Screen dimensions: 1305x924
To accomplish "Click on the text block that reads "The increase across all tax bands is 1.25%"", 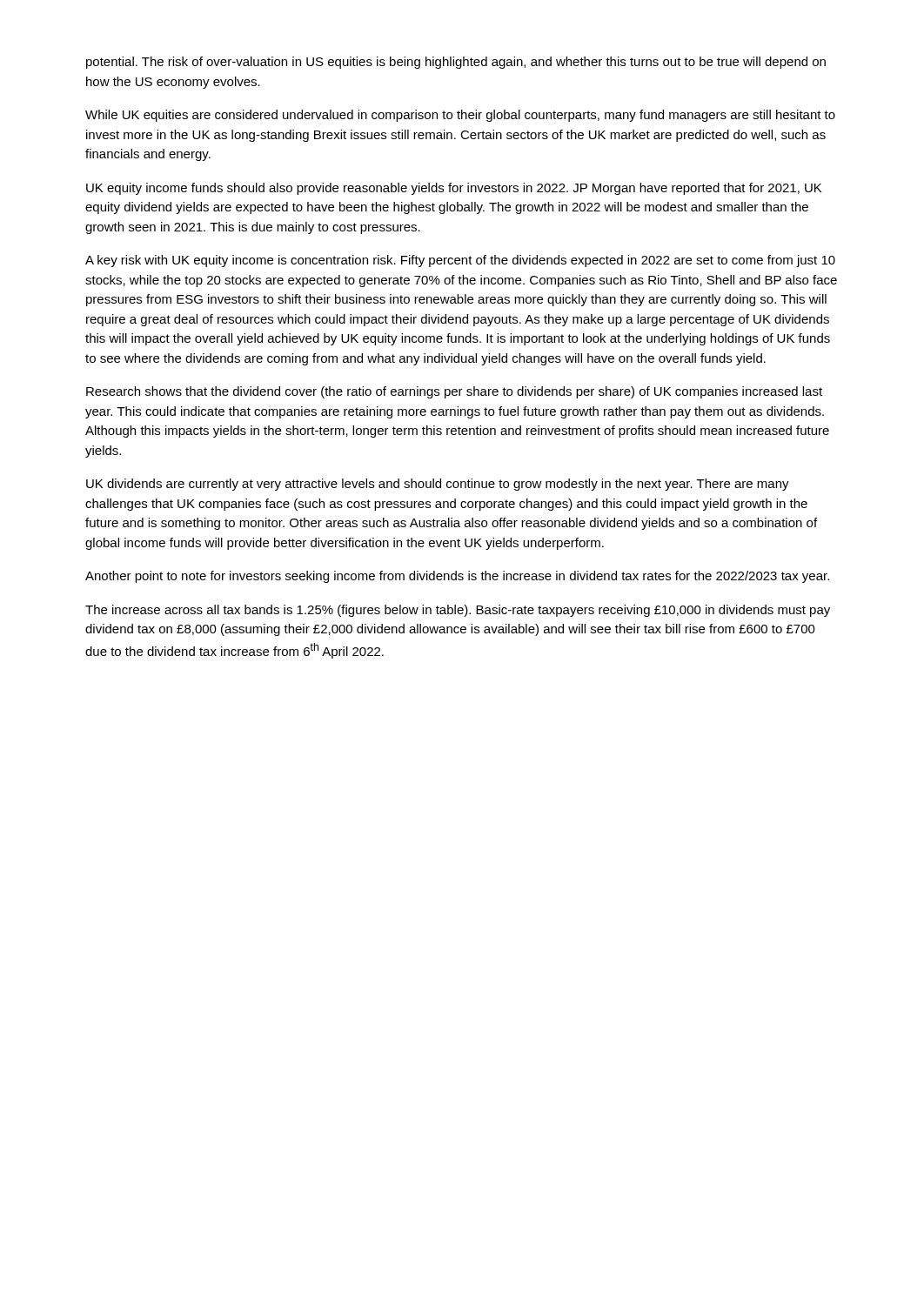I will click(458, 630).
